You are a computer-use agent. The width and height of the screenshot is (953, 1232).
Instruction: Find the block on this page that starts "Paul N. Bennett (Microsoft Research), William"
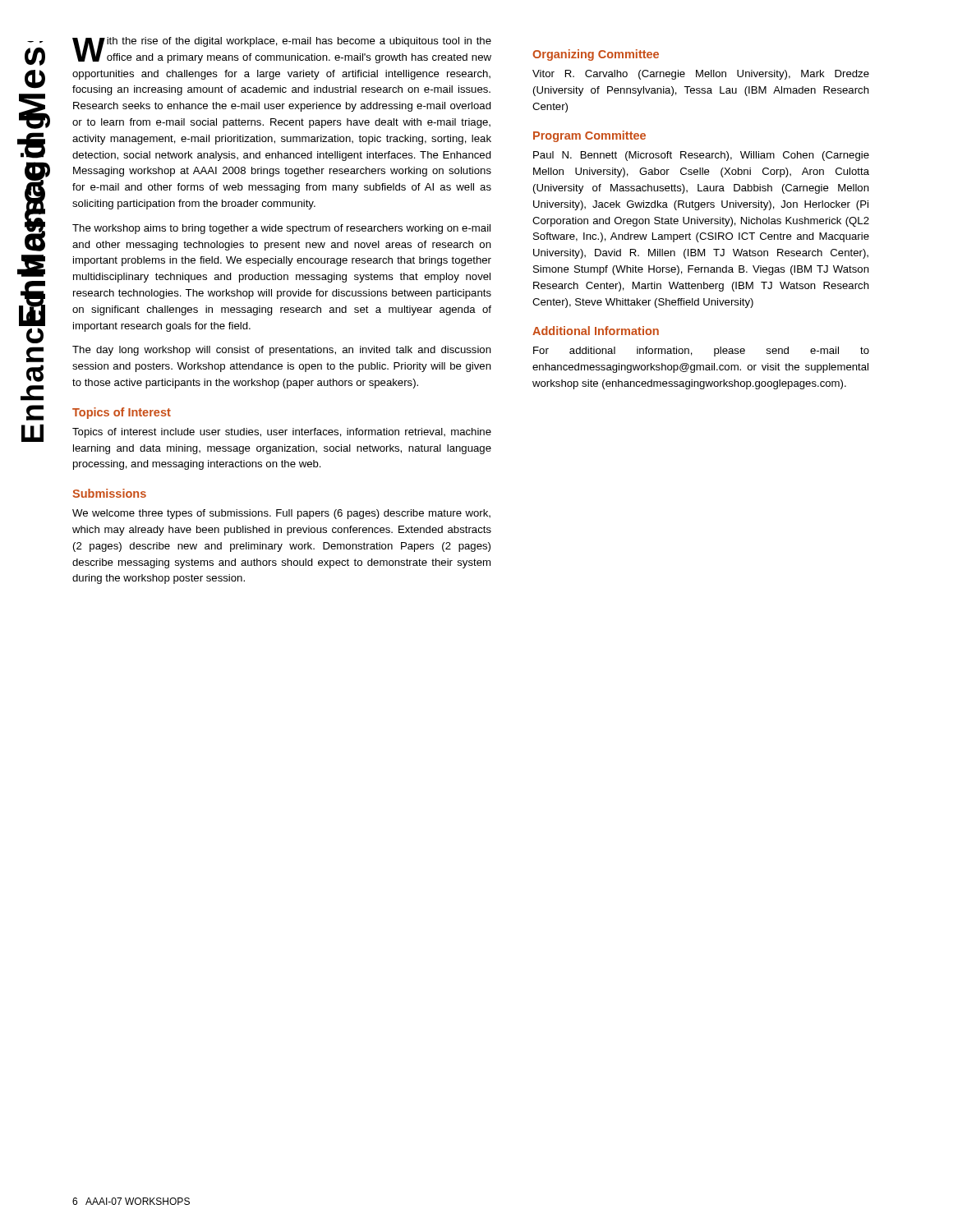[701, 229]
